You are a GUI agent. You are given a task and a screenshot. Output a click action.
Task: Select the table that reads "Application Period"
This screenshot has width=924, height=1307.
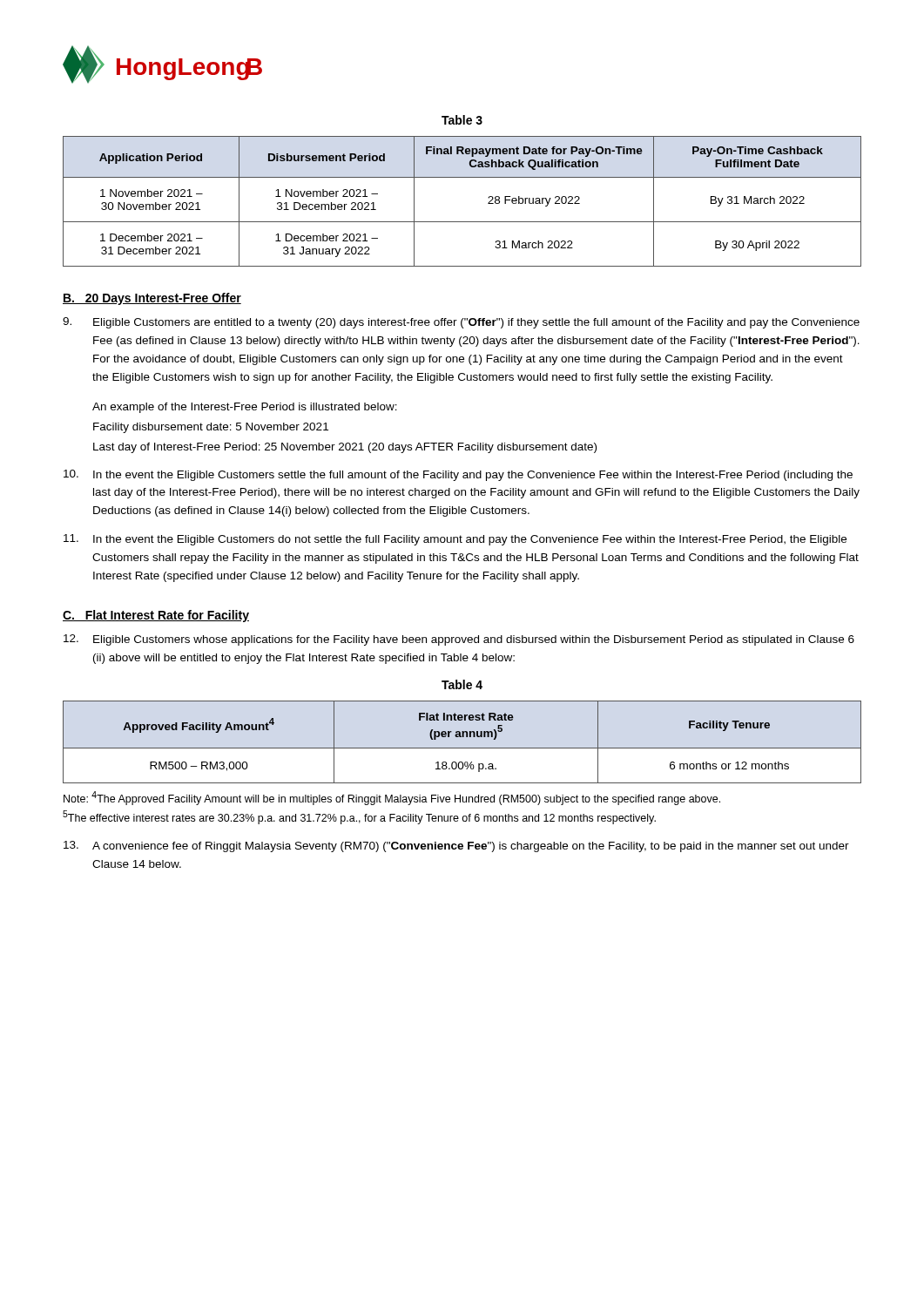(462, 201)
